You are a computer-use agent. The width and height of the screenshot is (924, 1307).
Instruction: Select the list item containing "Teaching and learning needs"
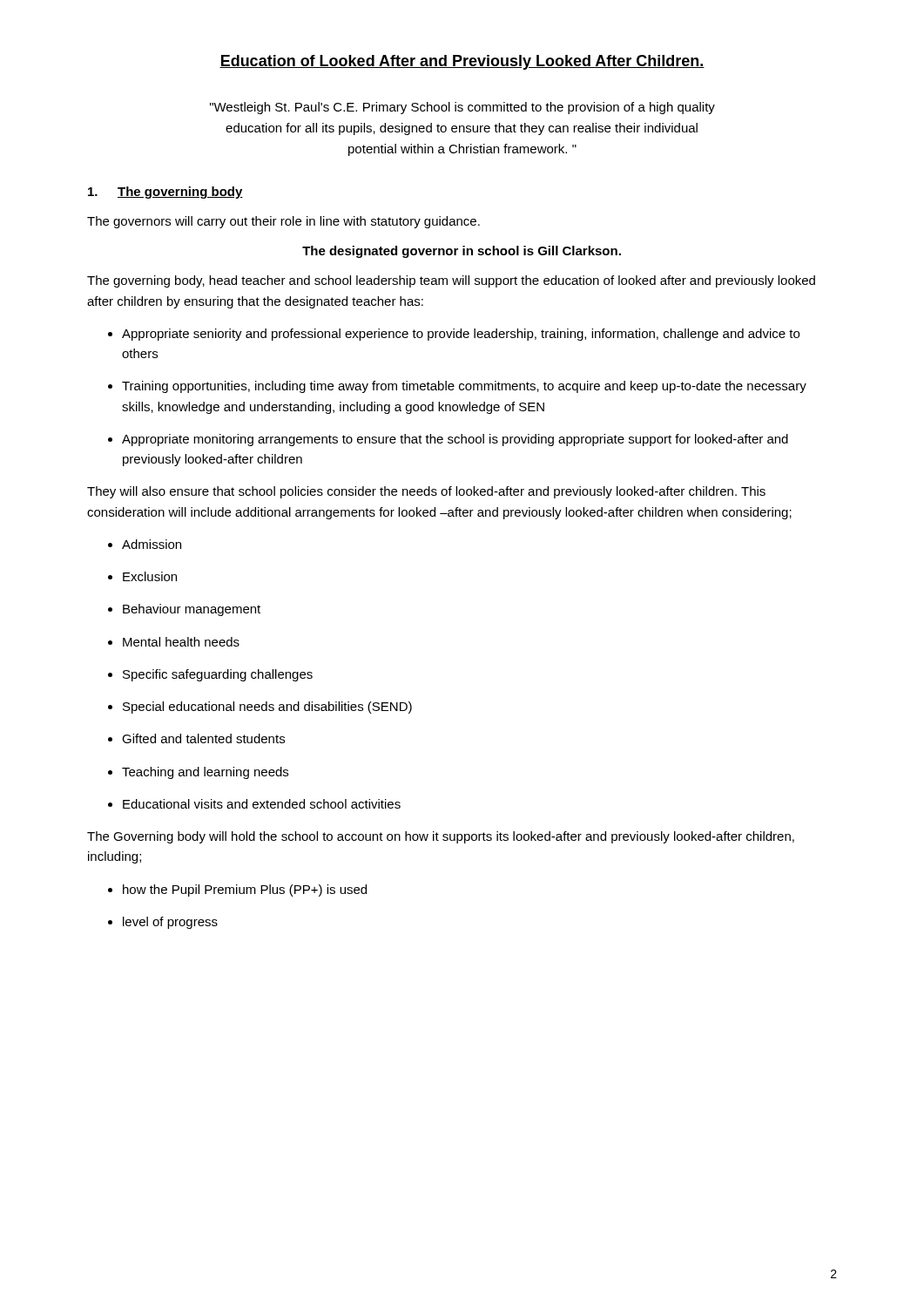pos(198,773)
